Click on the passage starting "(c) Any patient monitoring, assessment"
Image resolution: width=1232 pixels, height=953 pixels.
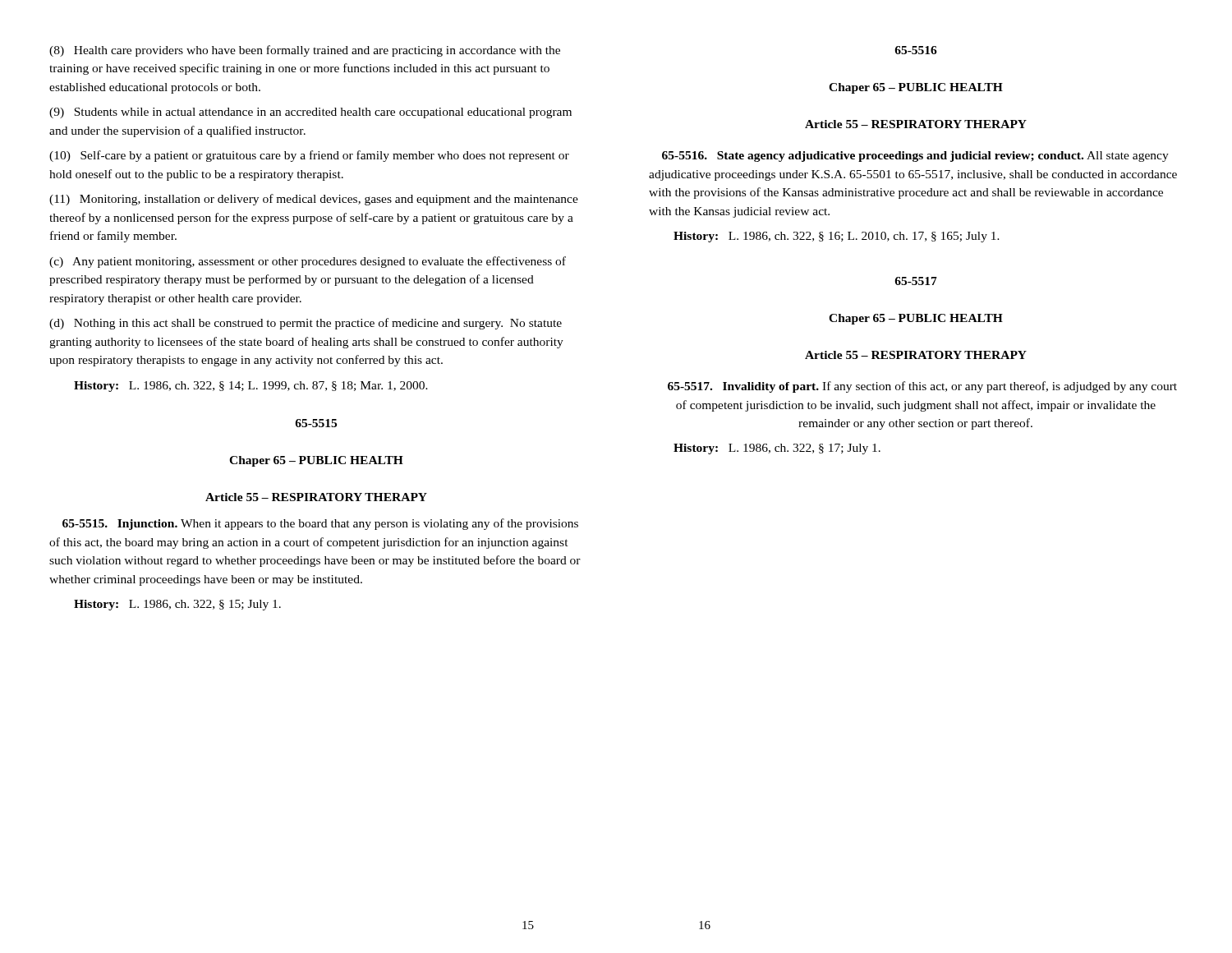[x=308, y=279]
